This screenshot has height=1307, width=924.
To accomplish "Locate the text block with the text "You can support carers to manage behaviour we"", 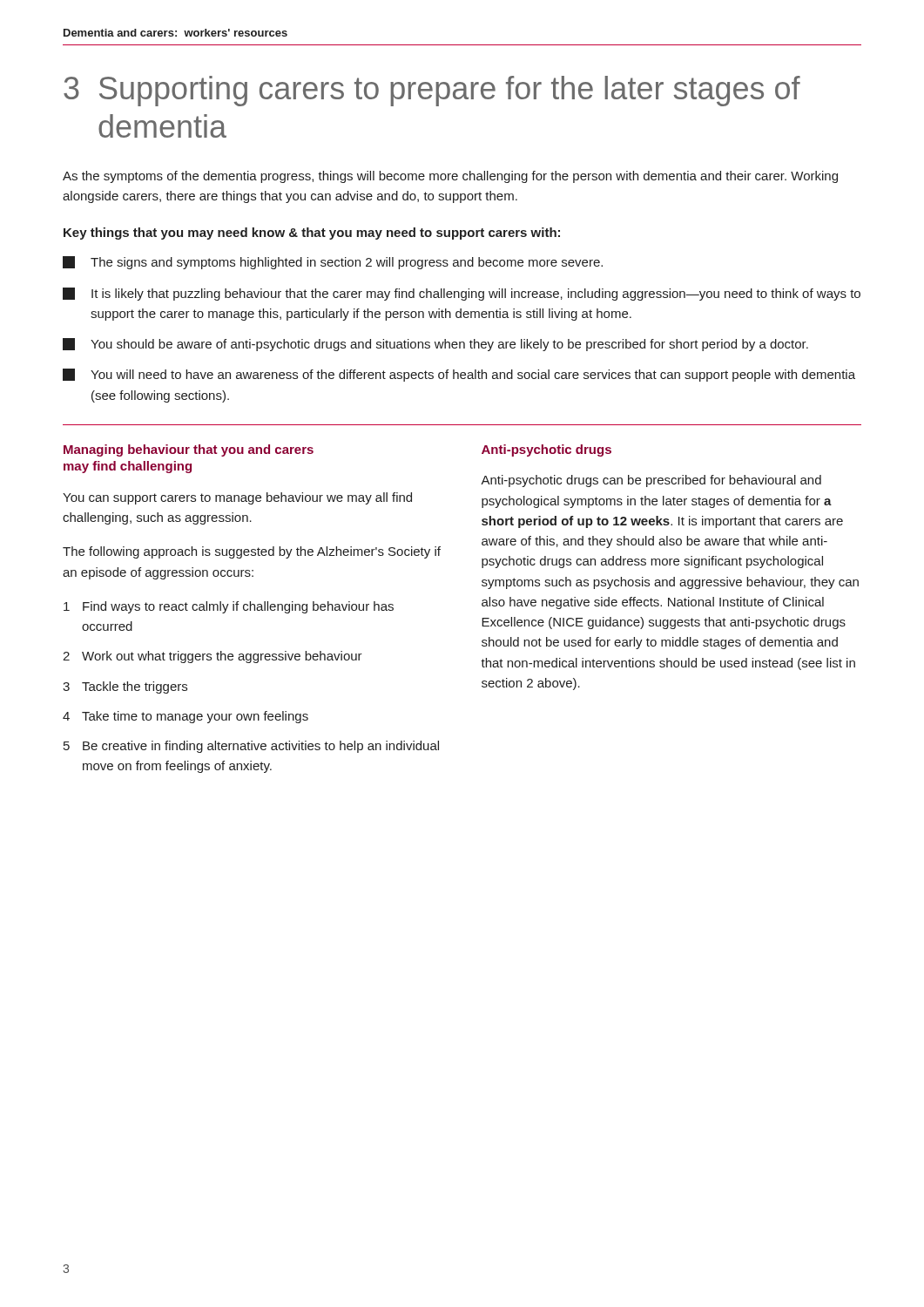I will (x=238, y=507).
